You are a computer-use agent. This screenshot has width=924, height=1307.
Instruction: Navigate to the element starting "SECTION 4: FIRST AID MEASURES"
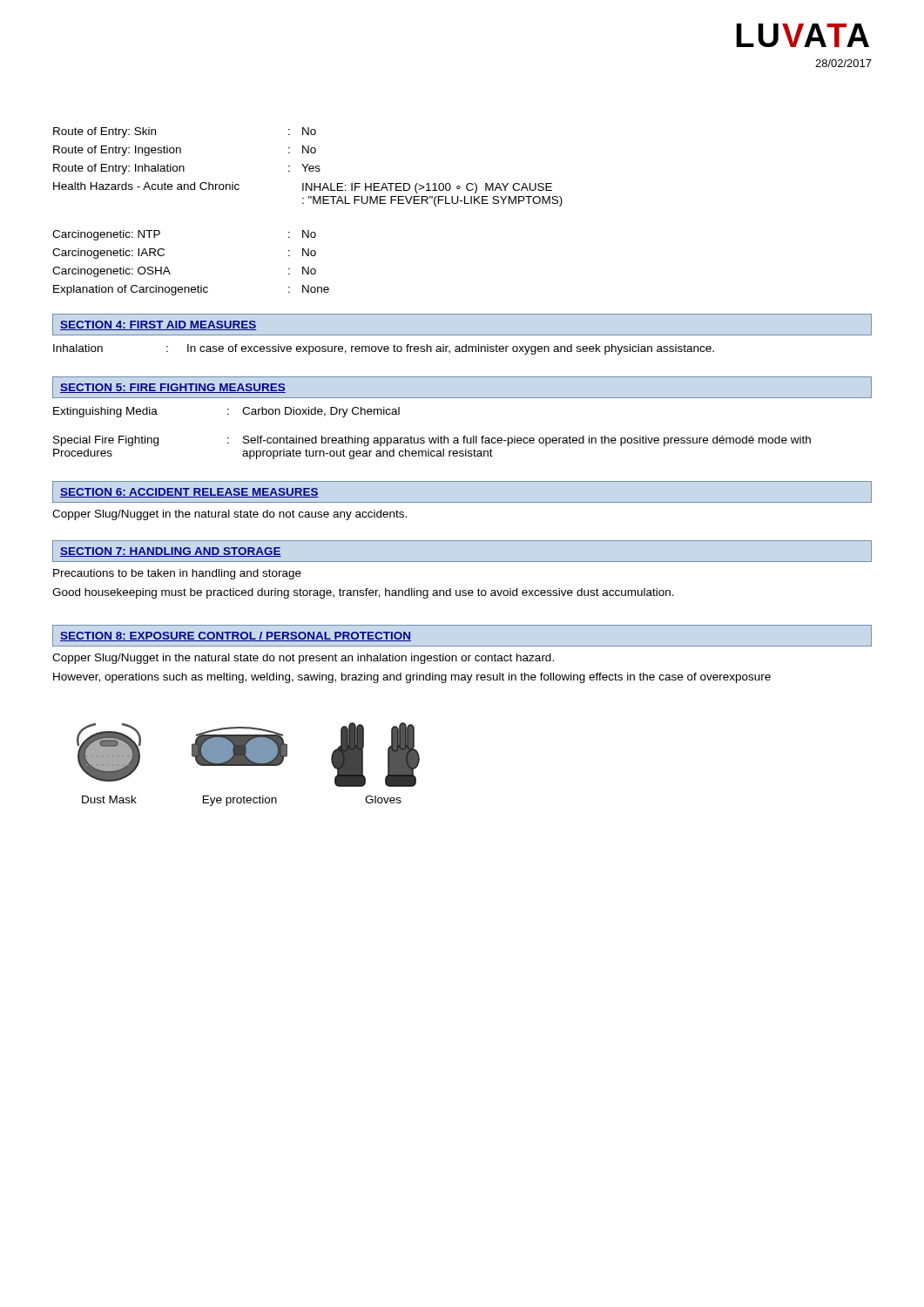[158, 325]
